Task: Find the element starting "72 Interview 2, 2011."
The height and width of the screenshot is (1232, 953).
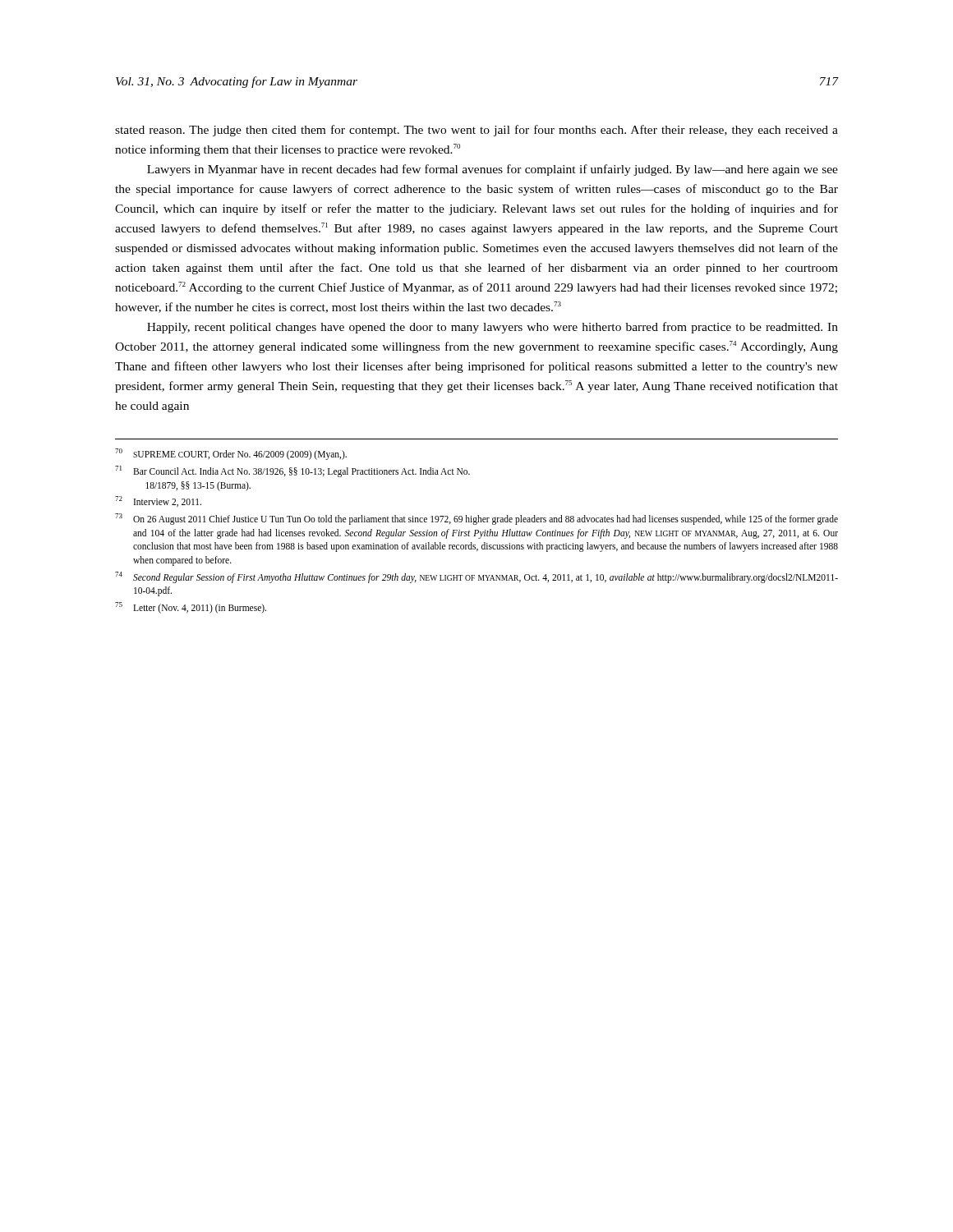Action: 158,501
